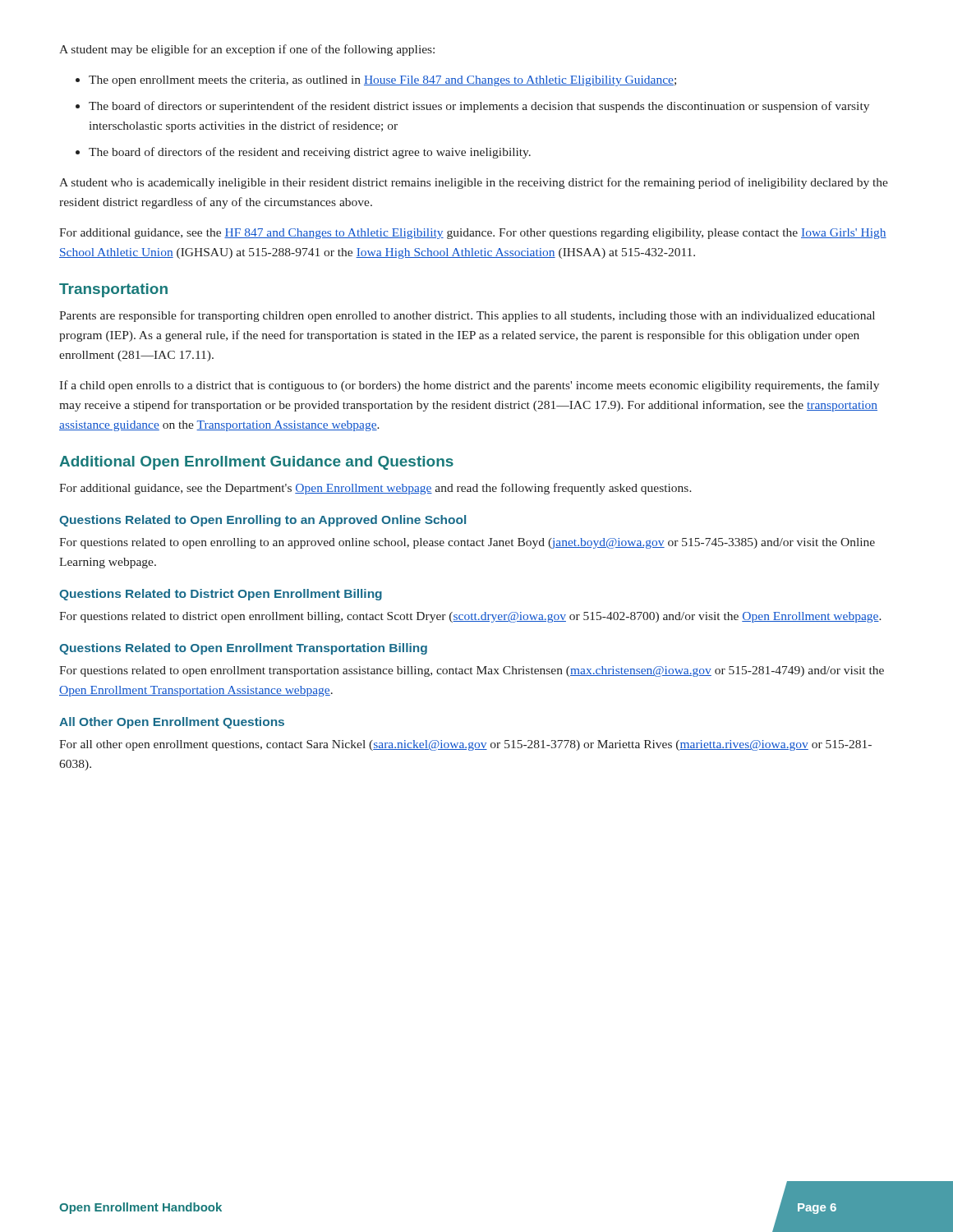Click the passage that begins "If a child open enrolls to"
Screen dimensions: 1232x953
[x=476, y=405]
